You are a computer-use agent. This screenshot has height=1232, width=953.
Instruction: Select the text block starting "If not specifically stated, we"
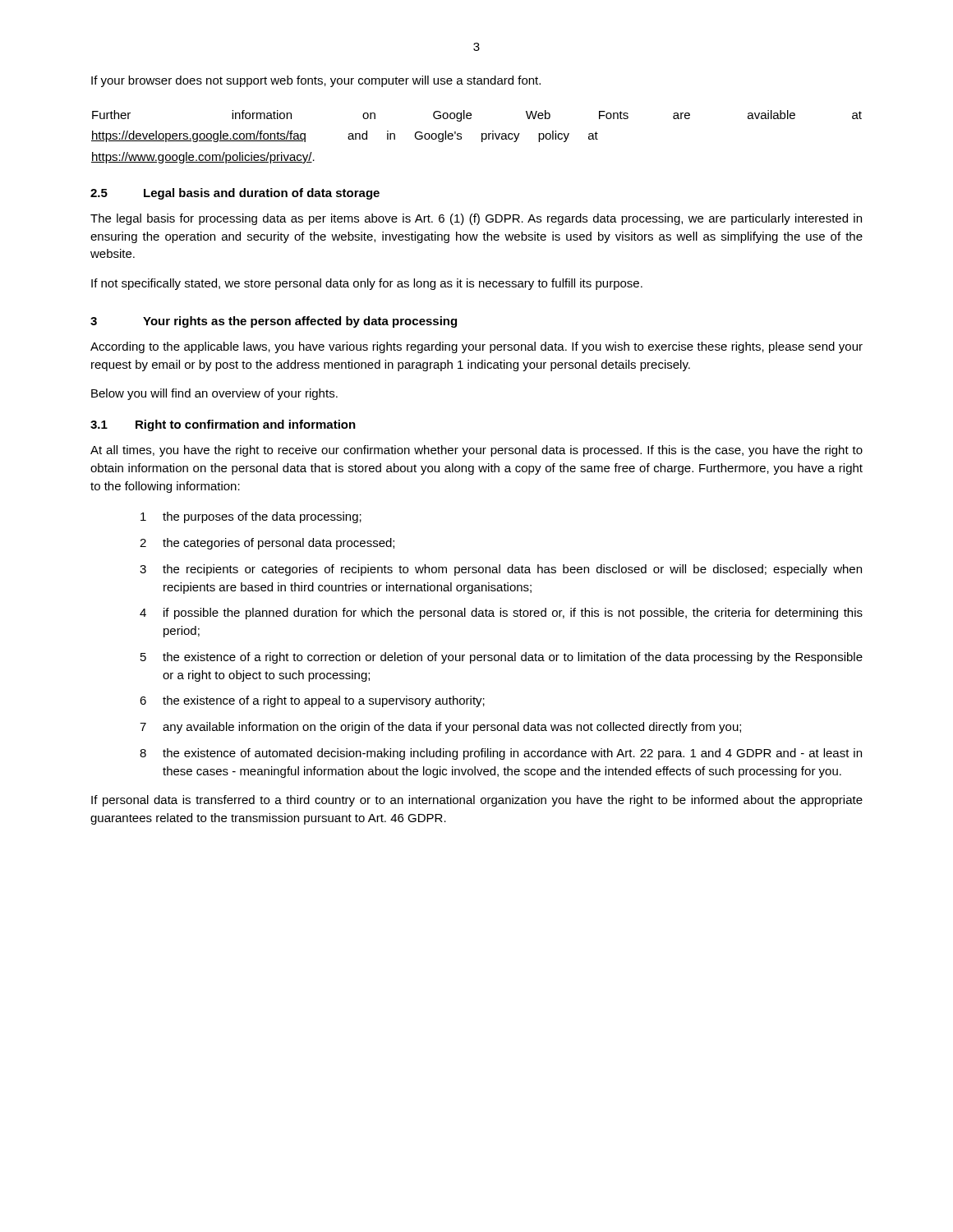click(x=367, y=283)
